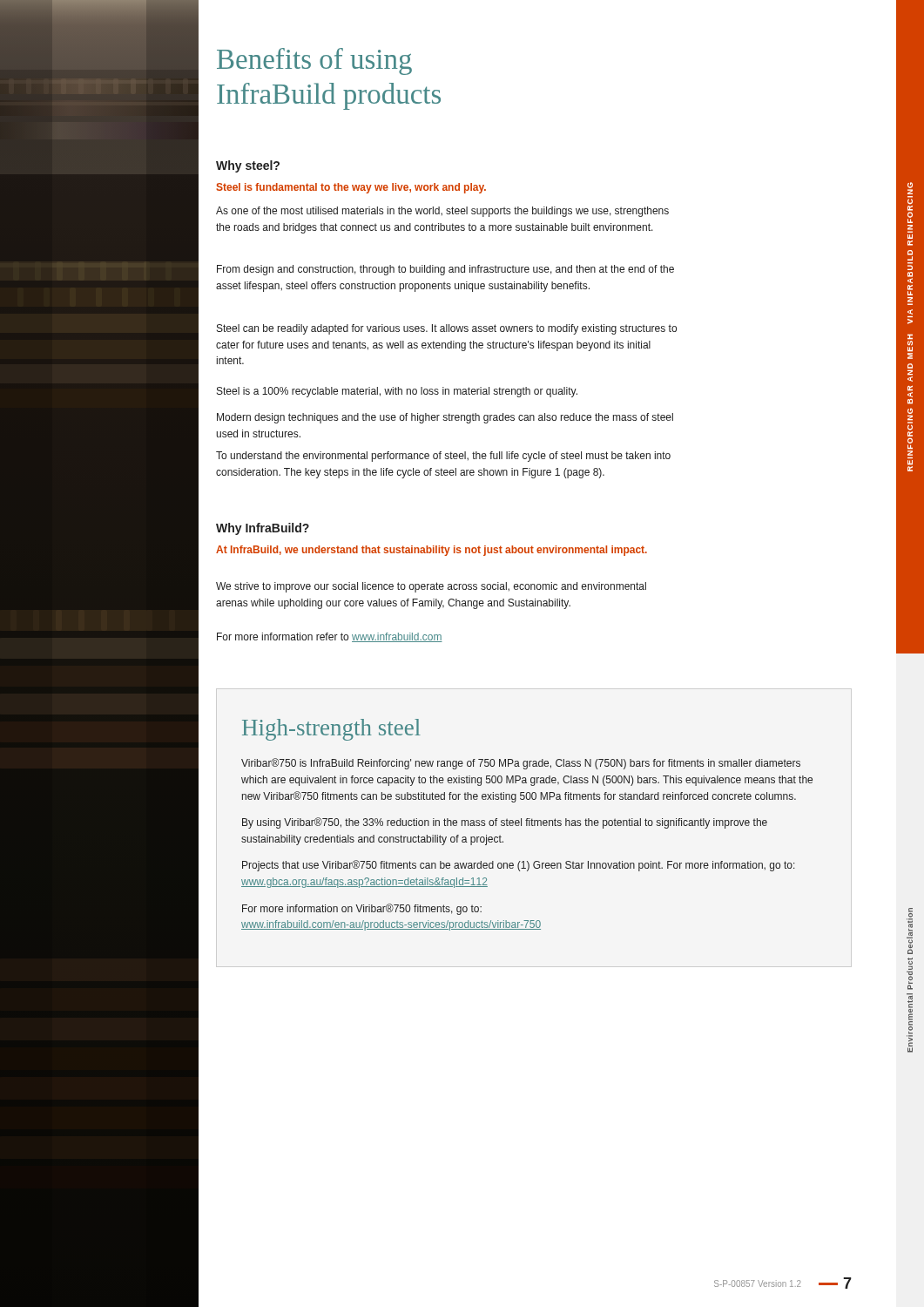Viewport: 924px width, 1307px height.
Task: Locate the element starting "At InfraBuild, we"
Action: pyautogui.click(x=447, y=550)
